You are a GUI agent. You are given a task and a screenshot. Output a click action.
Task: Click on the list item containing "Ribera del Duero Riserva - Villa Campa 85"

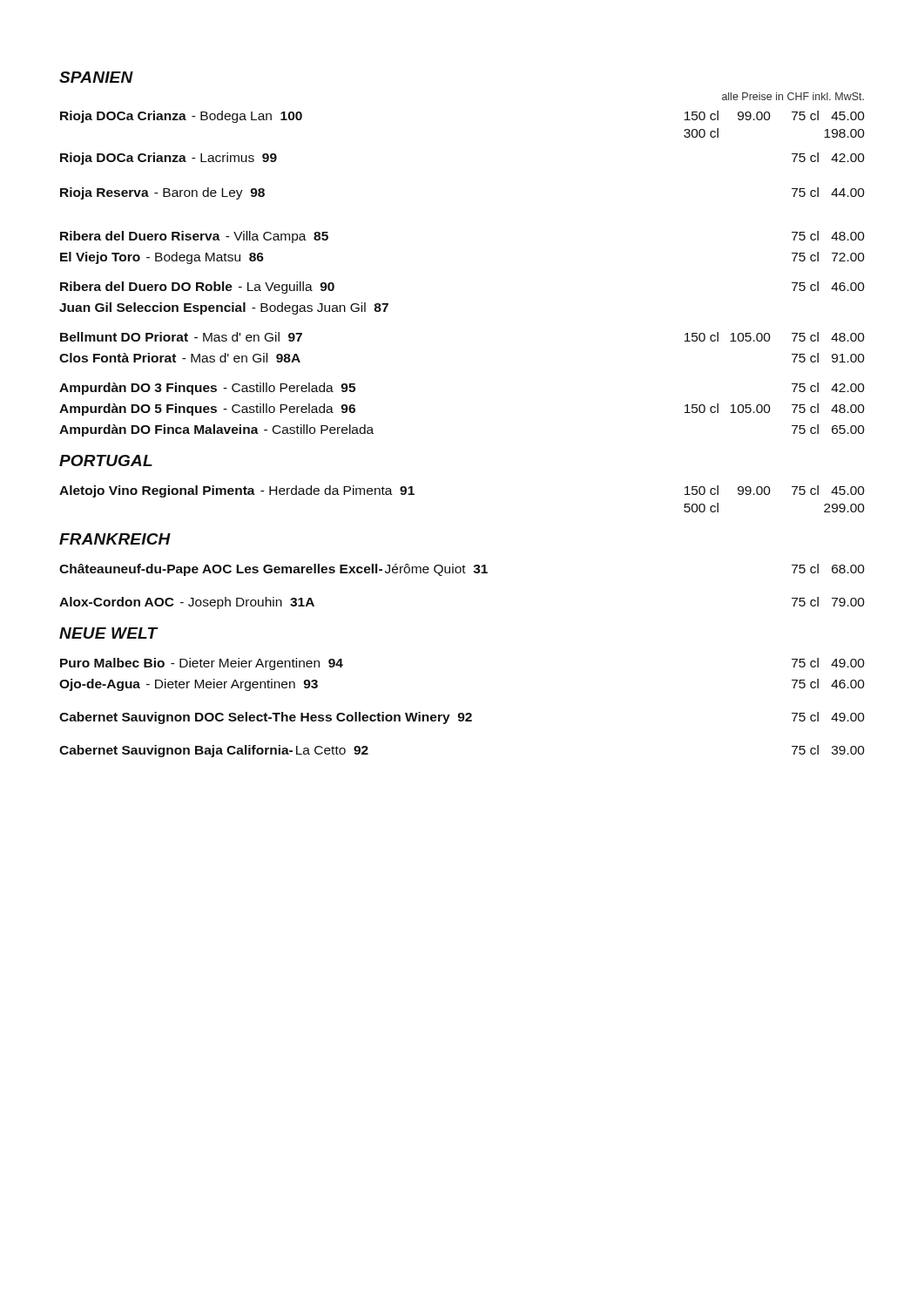[x=196, y=237]
